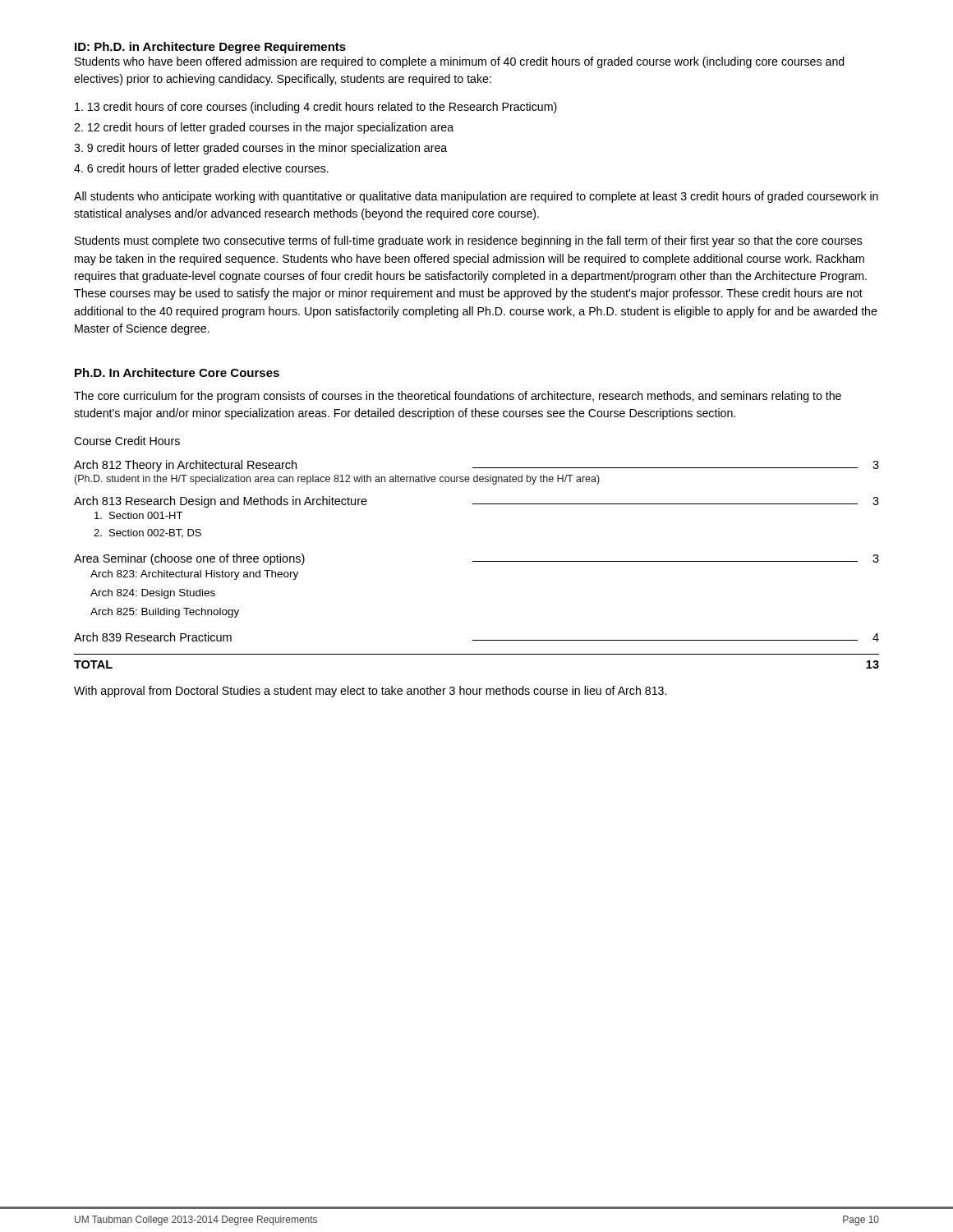Screen dimensions: 1232x953
Task: Point to the passage starting "With approval from Doctoral Studies a student"
Action: point(371,691)
